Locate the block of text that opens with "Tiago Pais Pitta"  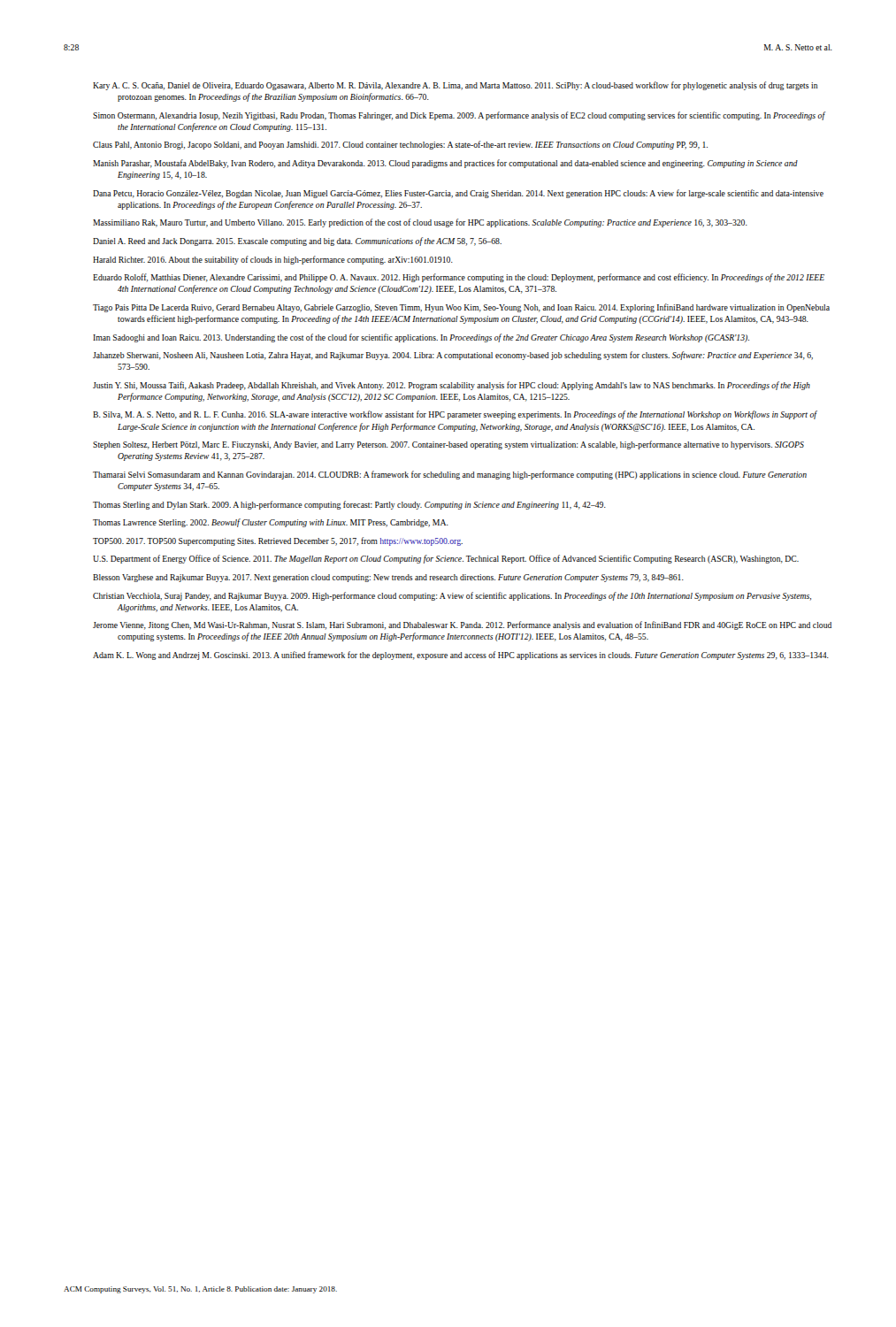[x=461, y=313]
